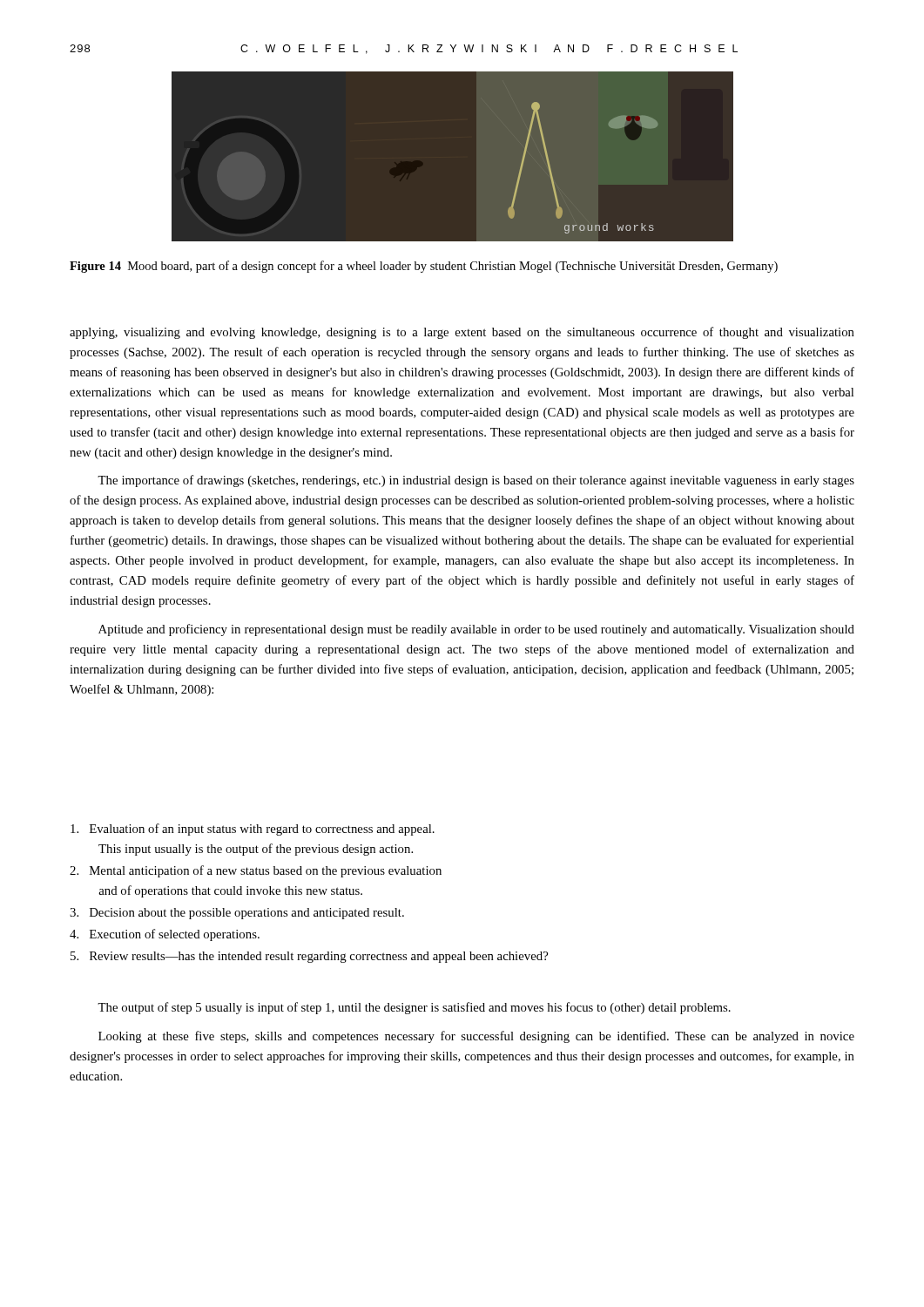Screen dimensions: 1307x924
Task: Locate the block of text that opens with "2. Mental anticipation of"
Action: 256,871
